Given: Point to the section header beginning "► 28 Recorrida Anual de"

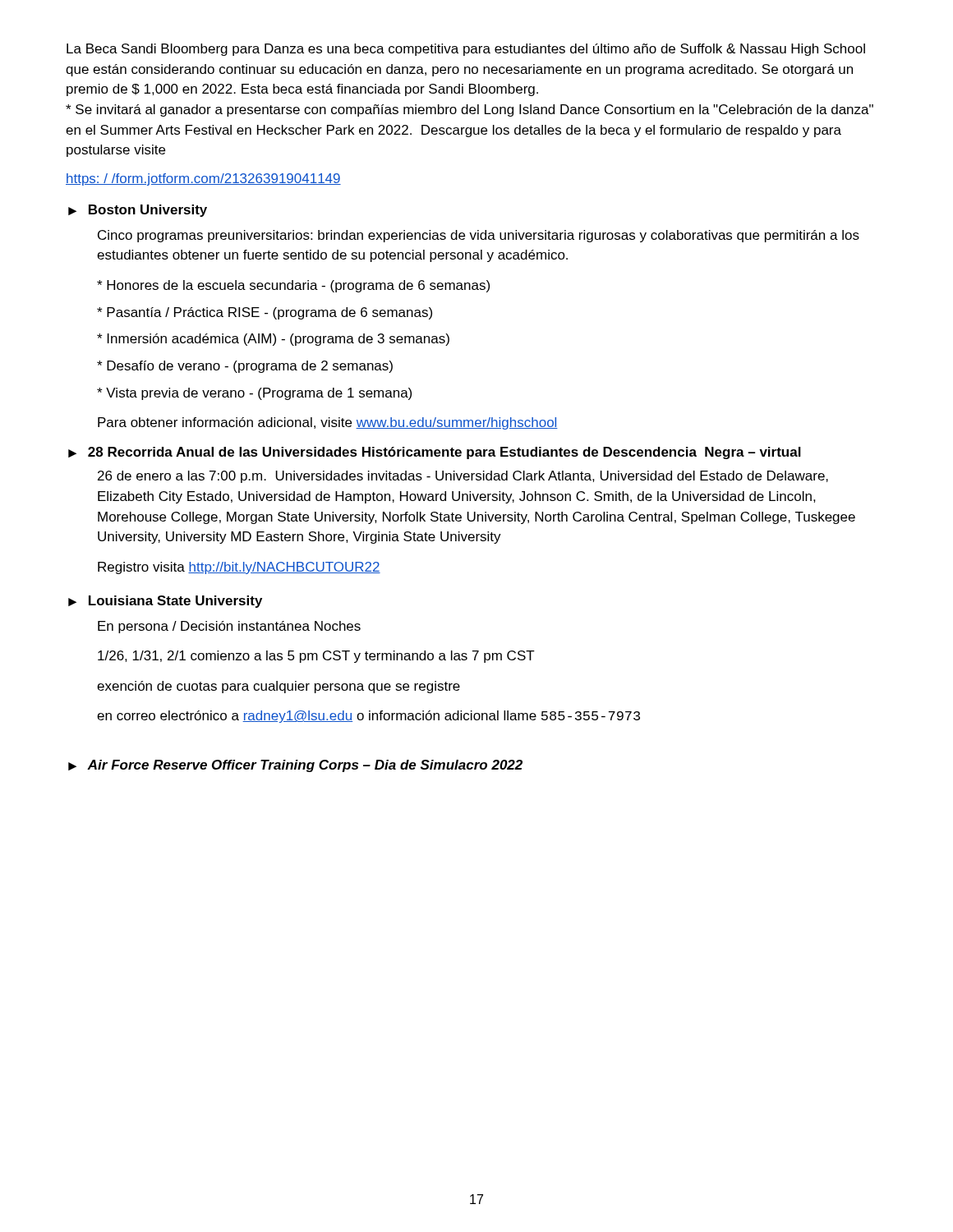Looking at the screenshot, I should click(x=434, y=453).
